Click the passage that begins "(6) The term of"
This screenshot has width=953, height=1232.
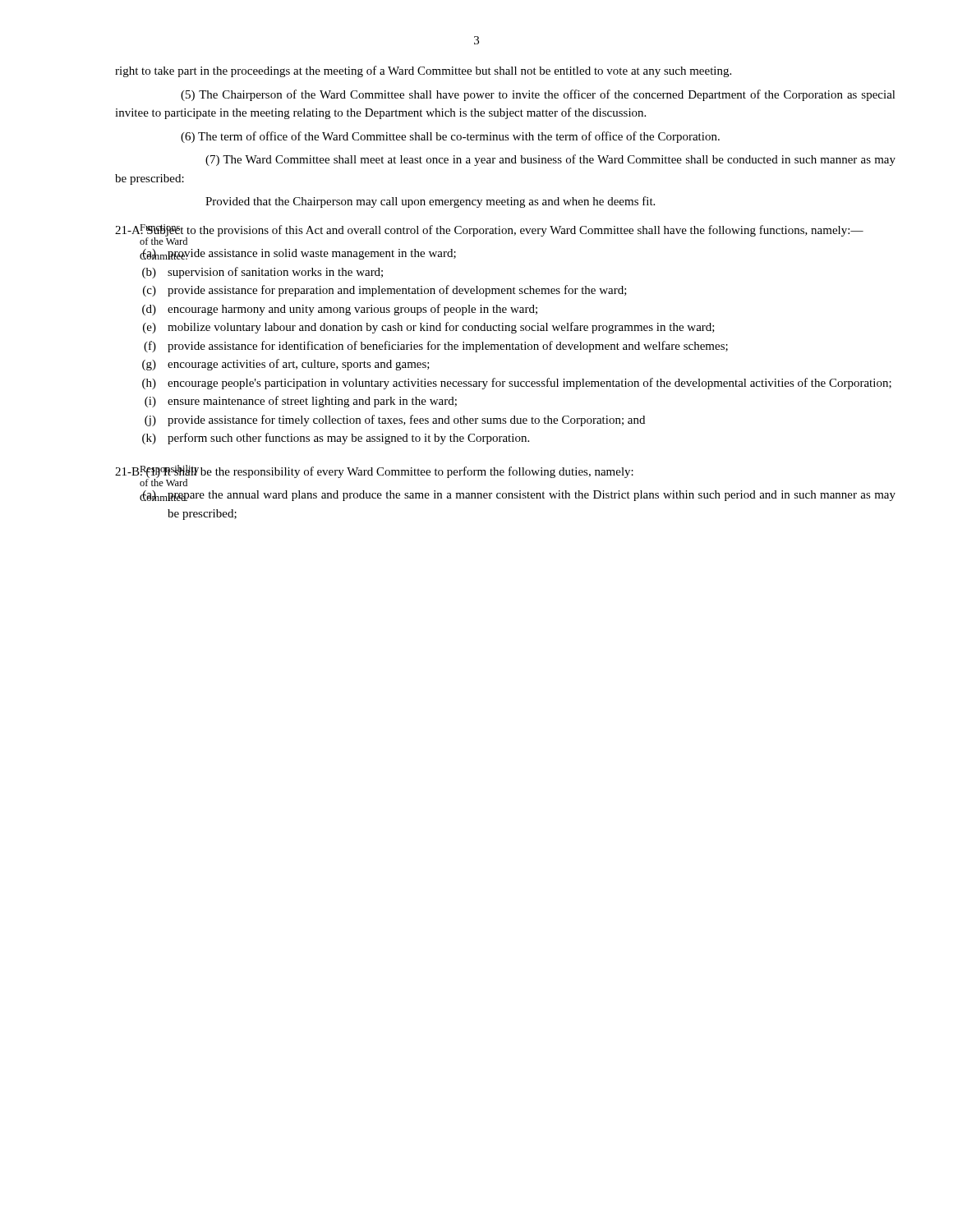pos(505,136)
